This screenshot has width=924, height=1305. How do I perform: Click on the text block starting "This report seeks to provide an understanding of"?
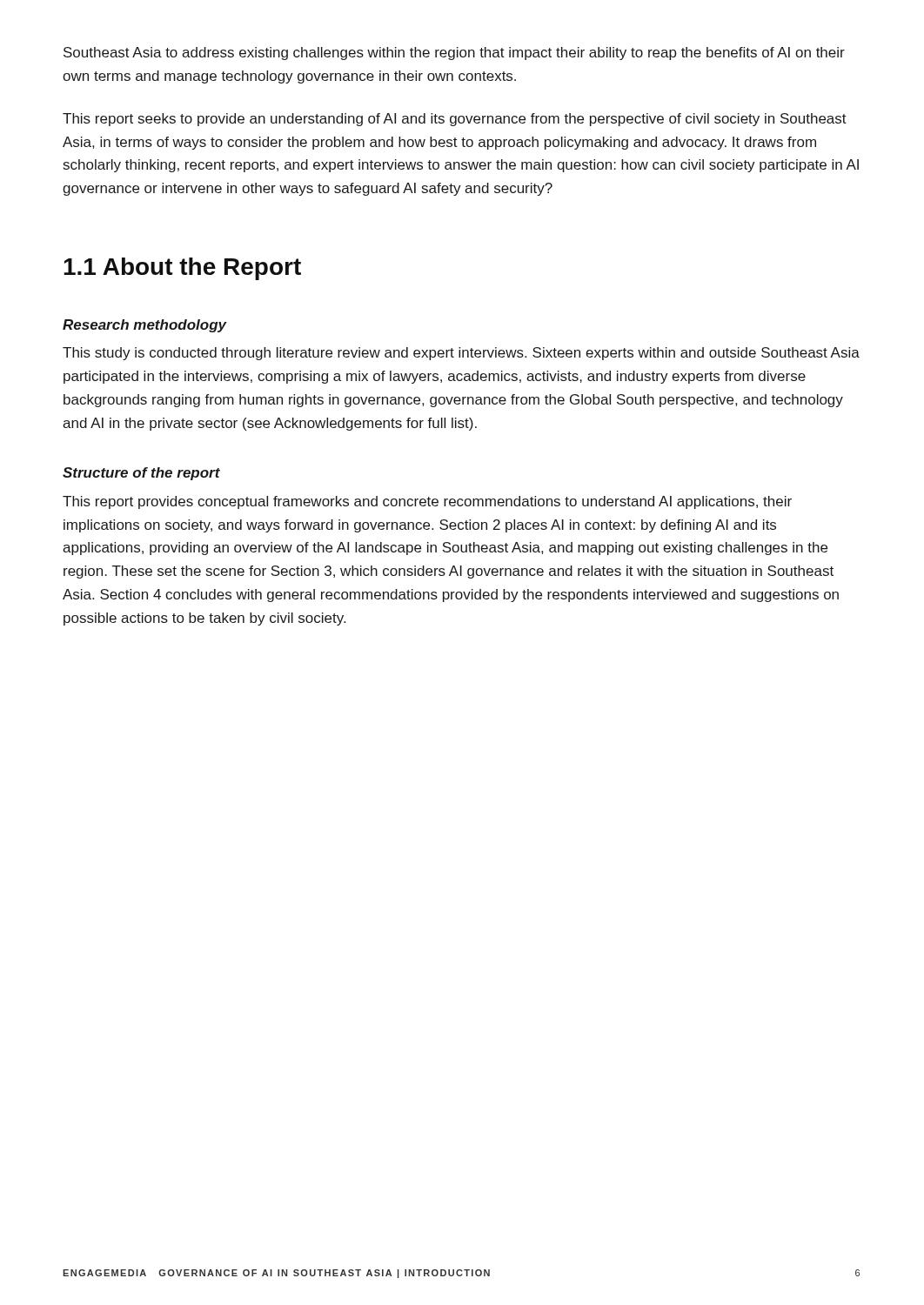pos(461,154)
